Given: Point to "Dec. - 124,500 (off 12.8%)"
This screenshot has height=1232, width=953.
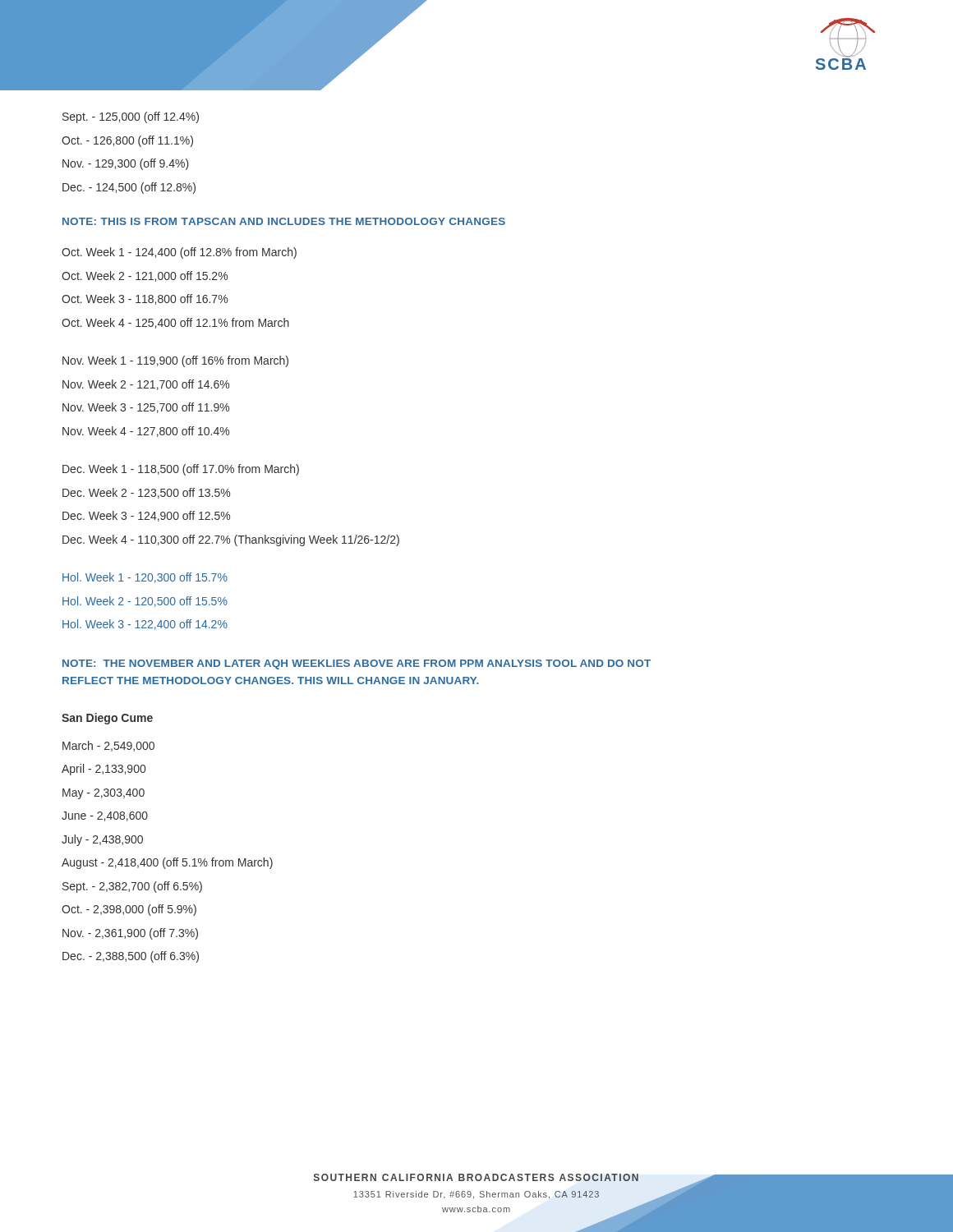Looking at the screenshot, I should (129, 187).
